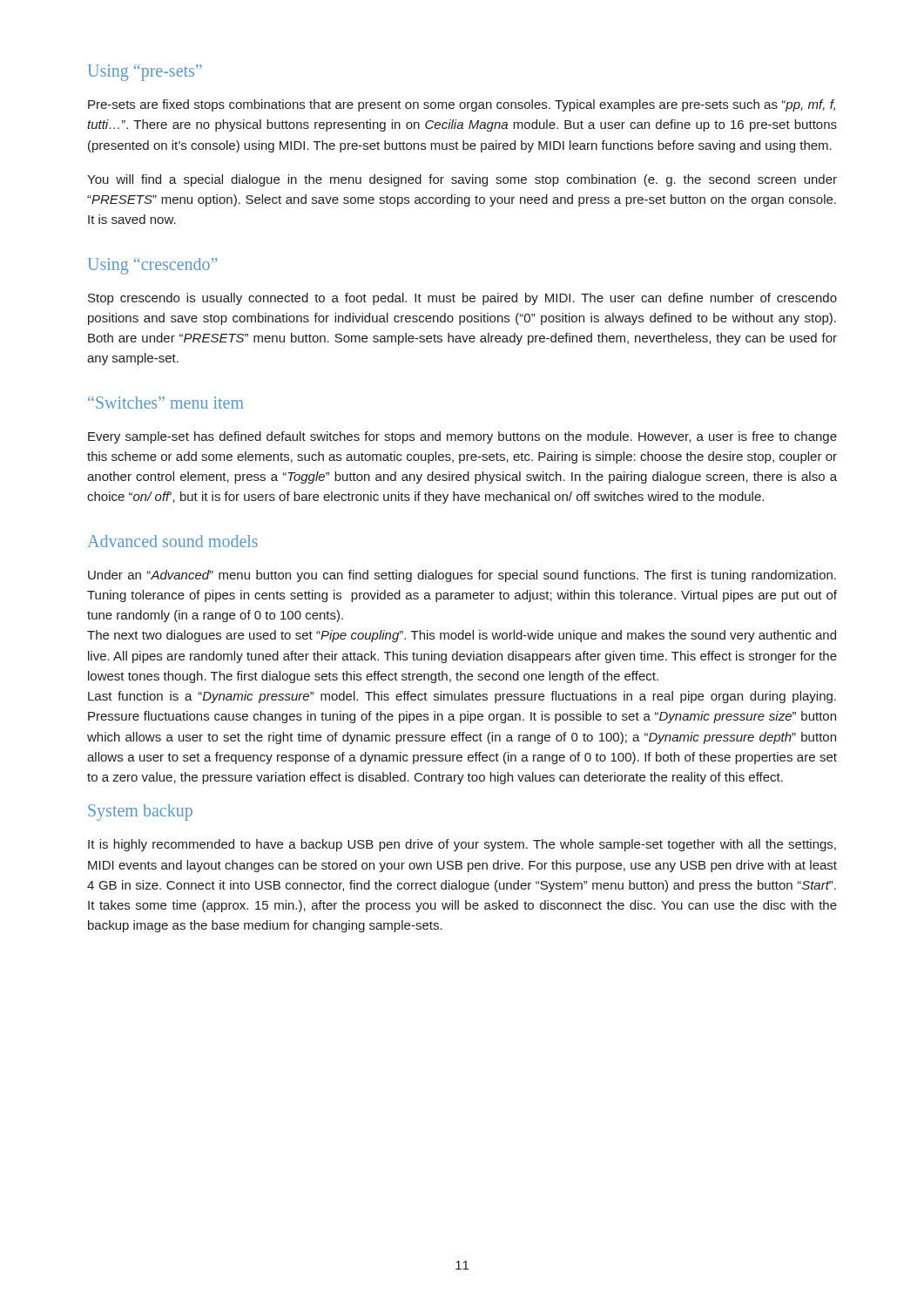
Task: Find the block on this page that starts "Pre-sets are fixed stops combinations"
Action: pyautogui.click(x=462, y=124)
